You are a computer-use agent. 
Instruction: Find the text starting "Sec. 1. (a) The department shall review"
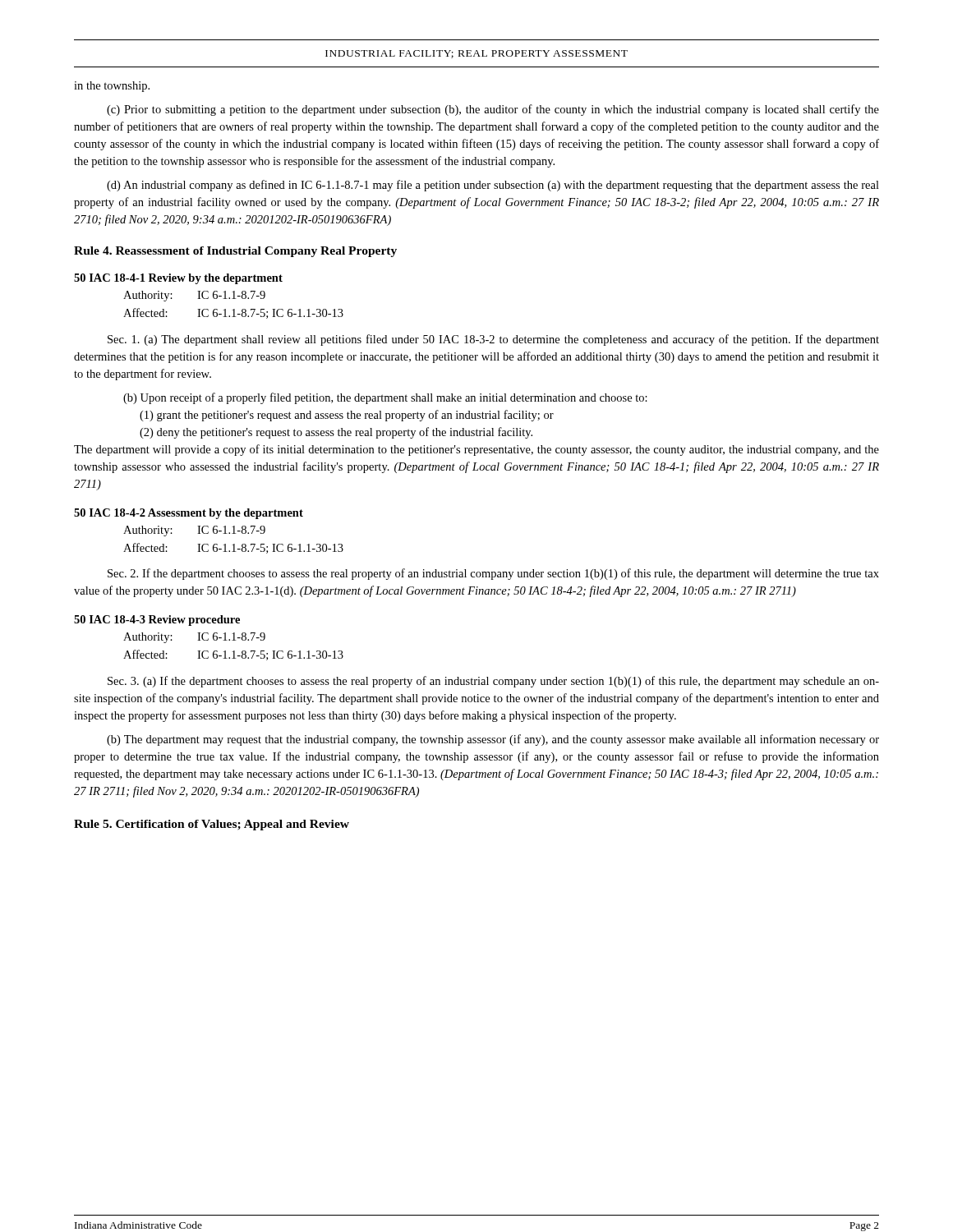(476, 357)
